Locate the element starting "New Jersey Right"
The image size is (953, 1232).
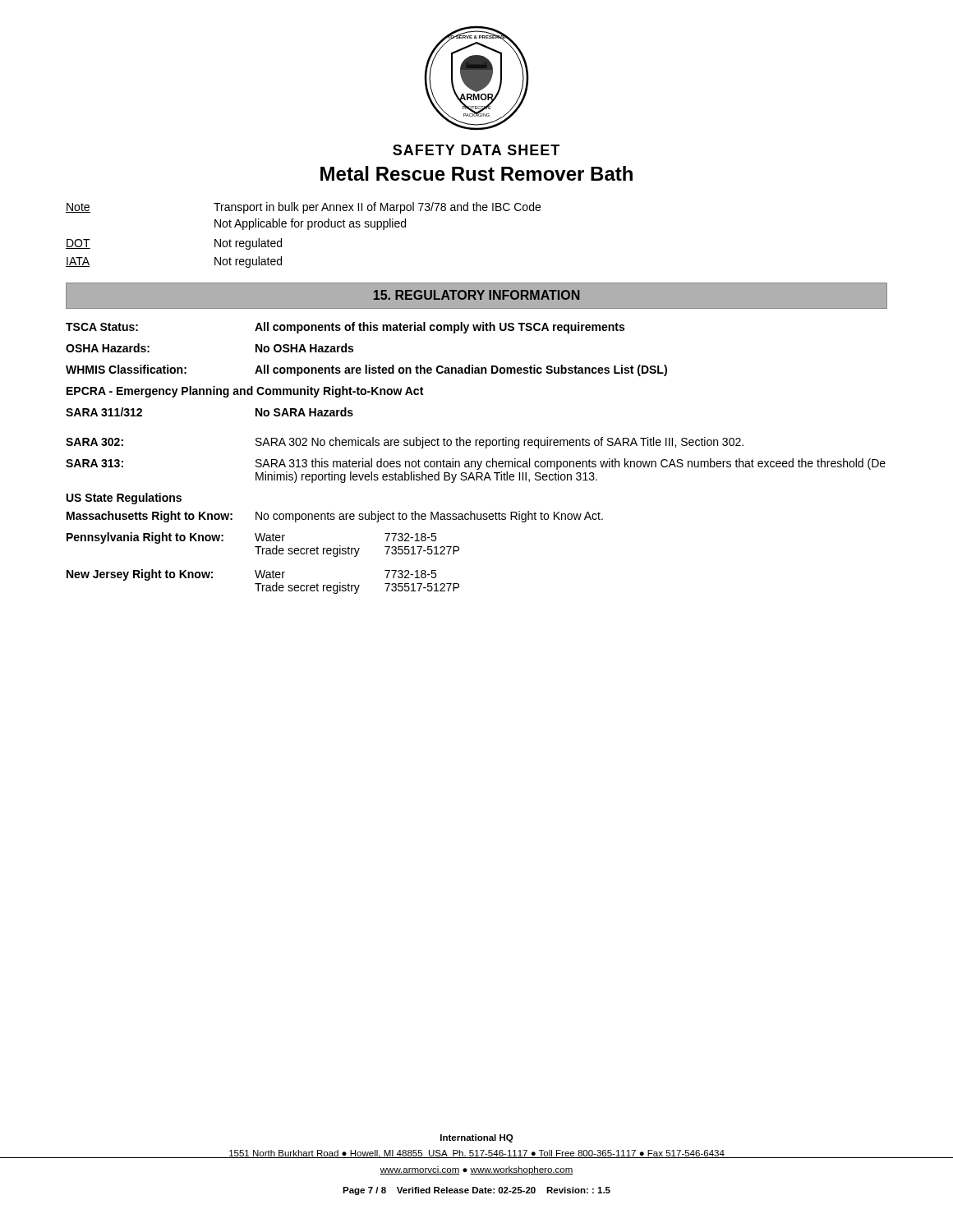pyautogui.click(x=263, y=582)
